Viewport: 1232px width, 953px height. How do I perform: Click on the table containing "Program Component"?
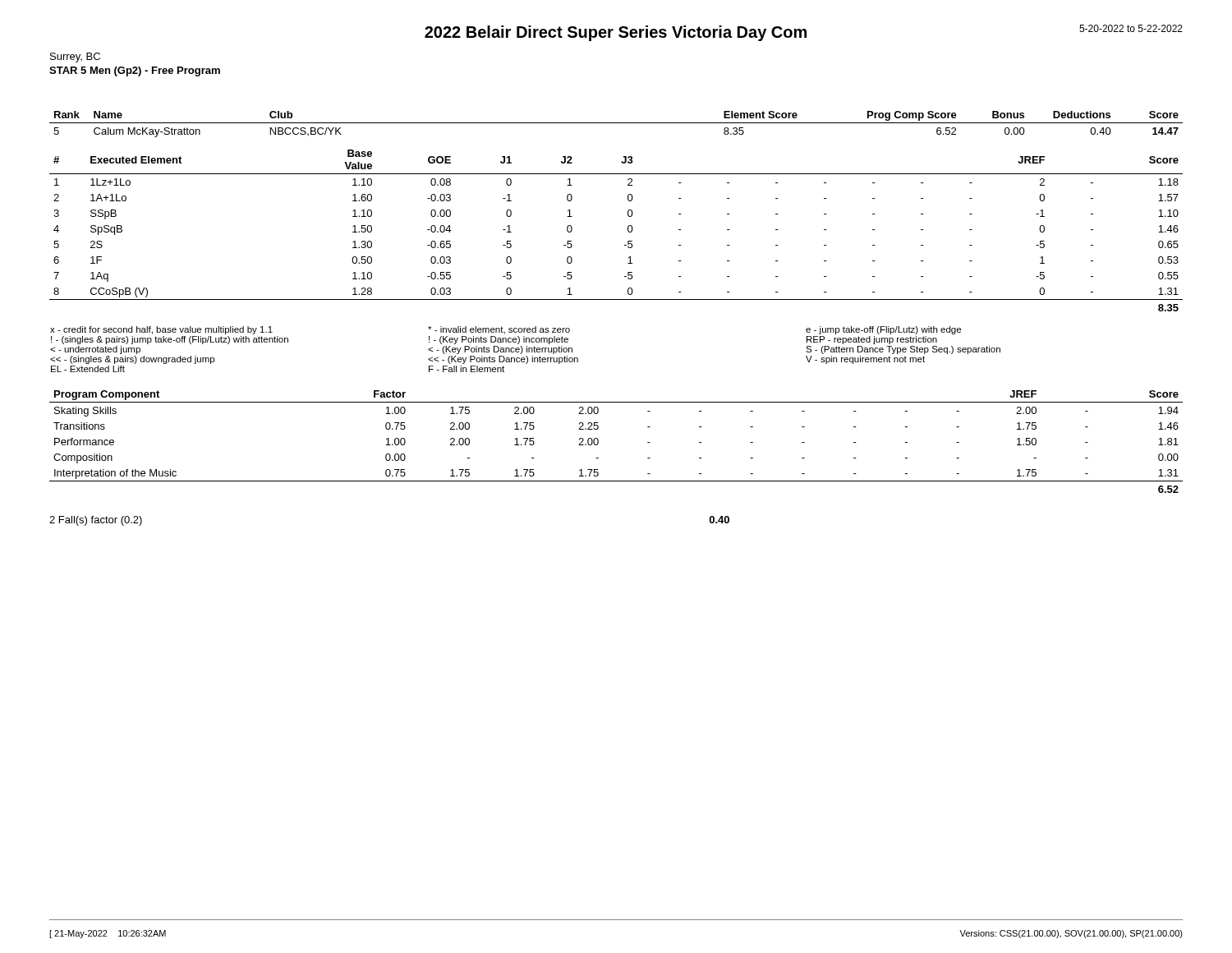(x=616, y=442)
